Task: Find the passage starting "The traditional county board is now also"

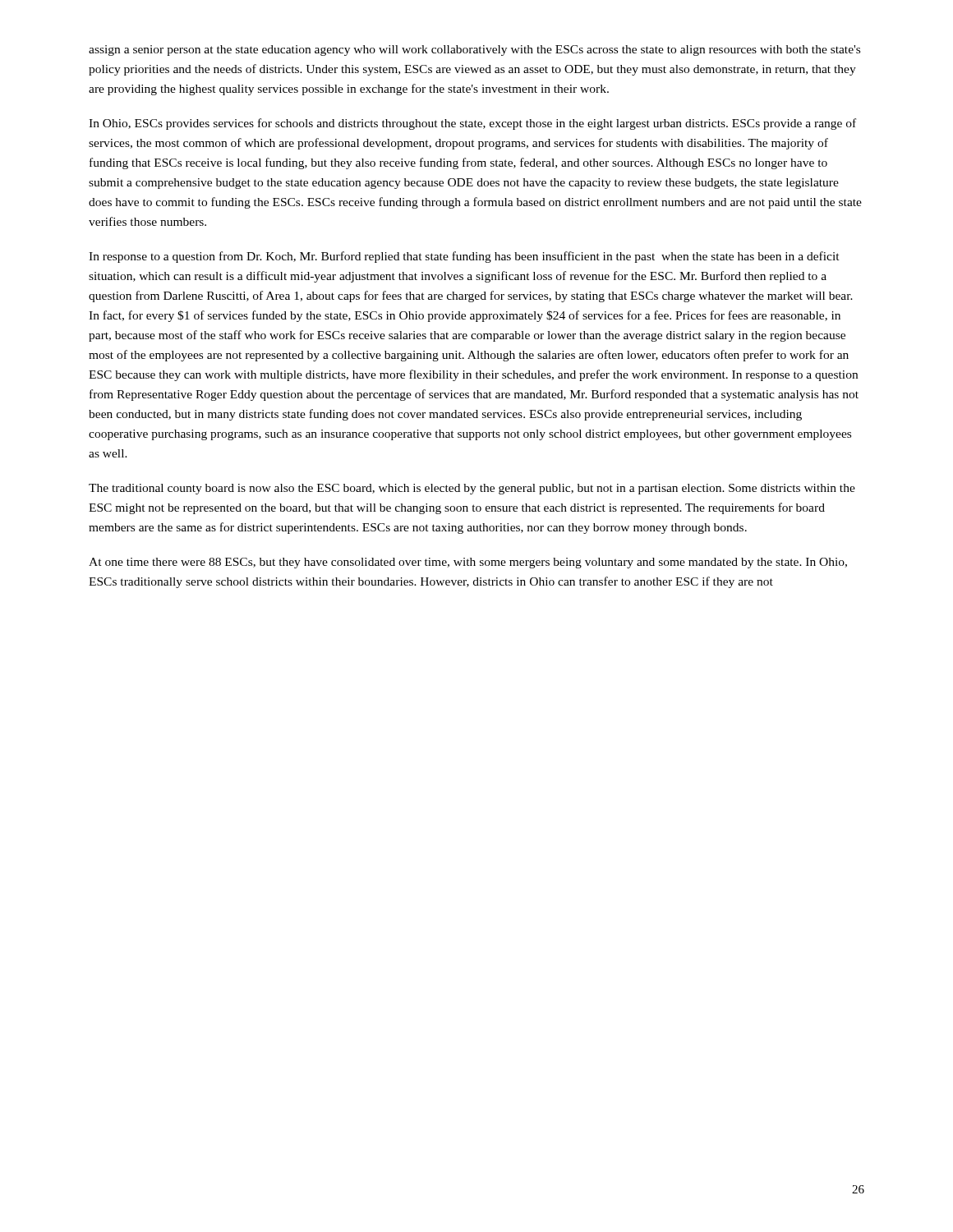Action: [472, 507]
